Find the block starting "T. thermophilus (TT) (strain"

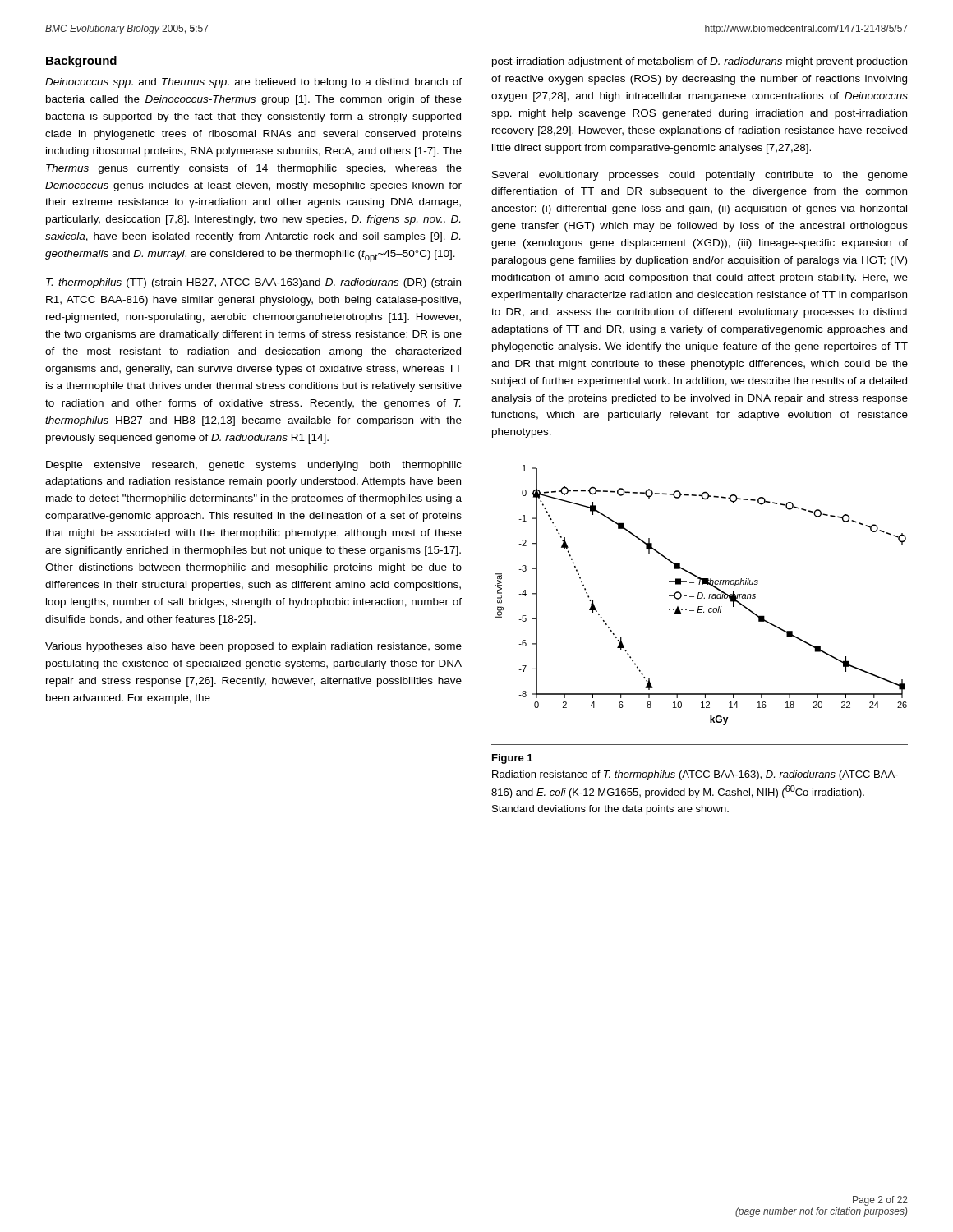[253, 360]
